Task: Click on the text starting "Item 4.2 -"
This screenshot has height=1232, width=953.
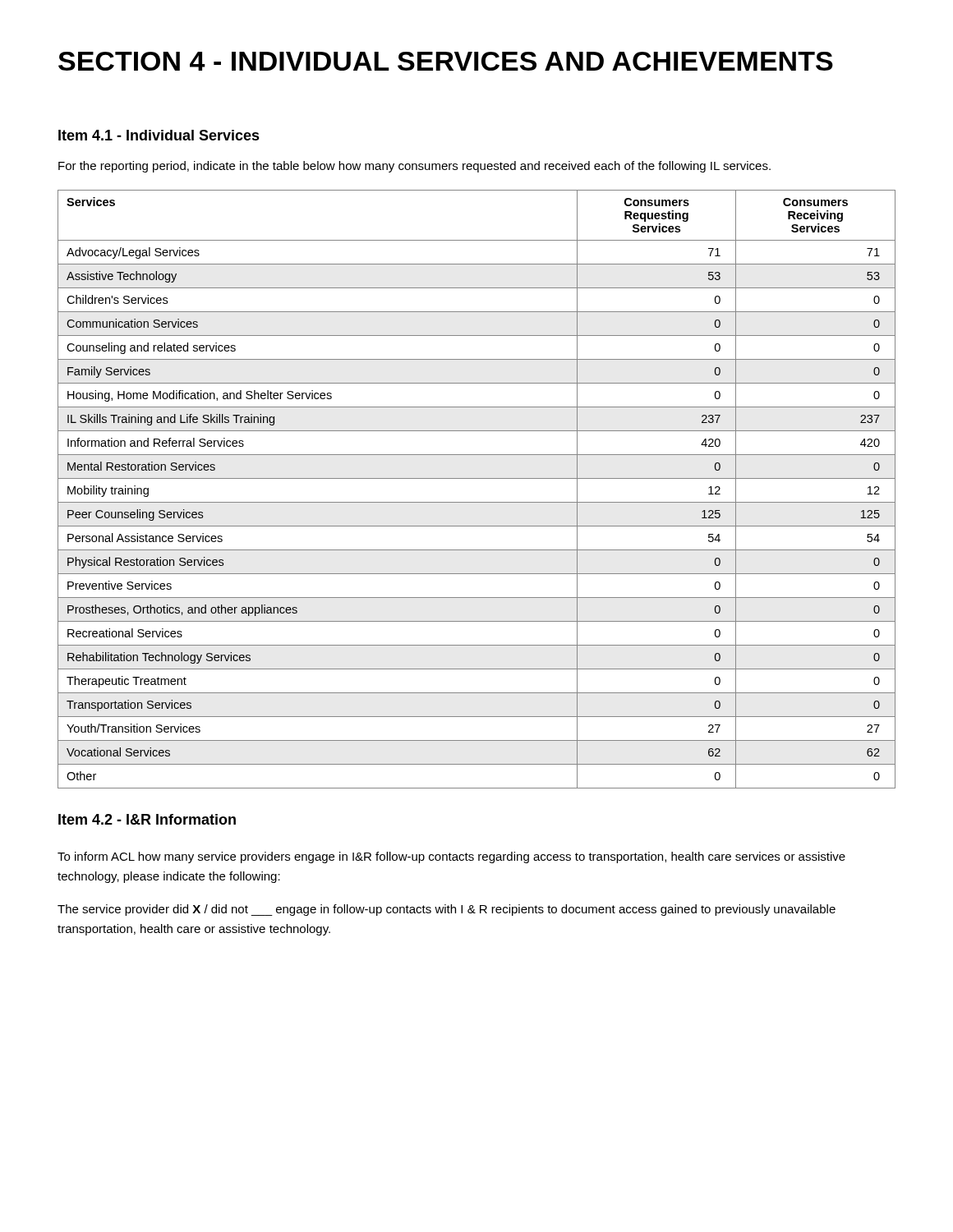Action: click(147, 819)
